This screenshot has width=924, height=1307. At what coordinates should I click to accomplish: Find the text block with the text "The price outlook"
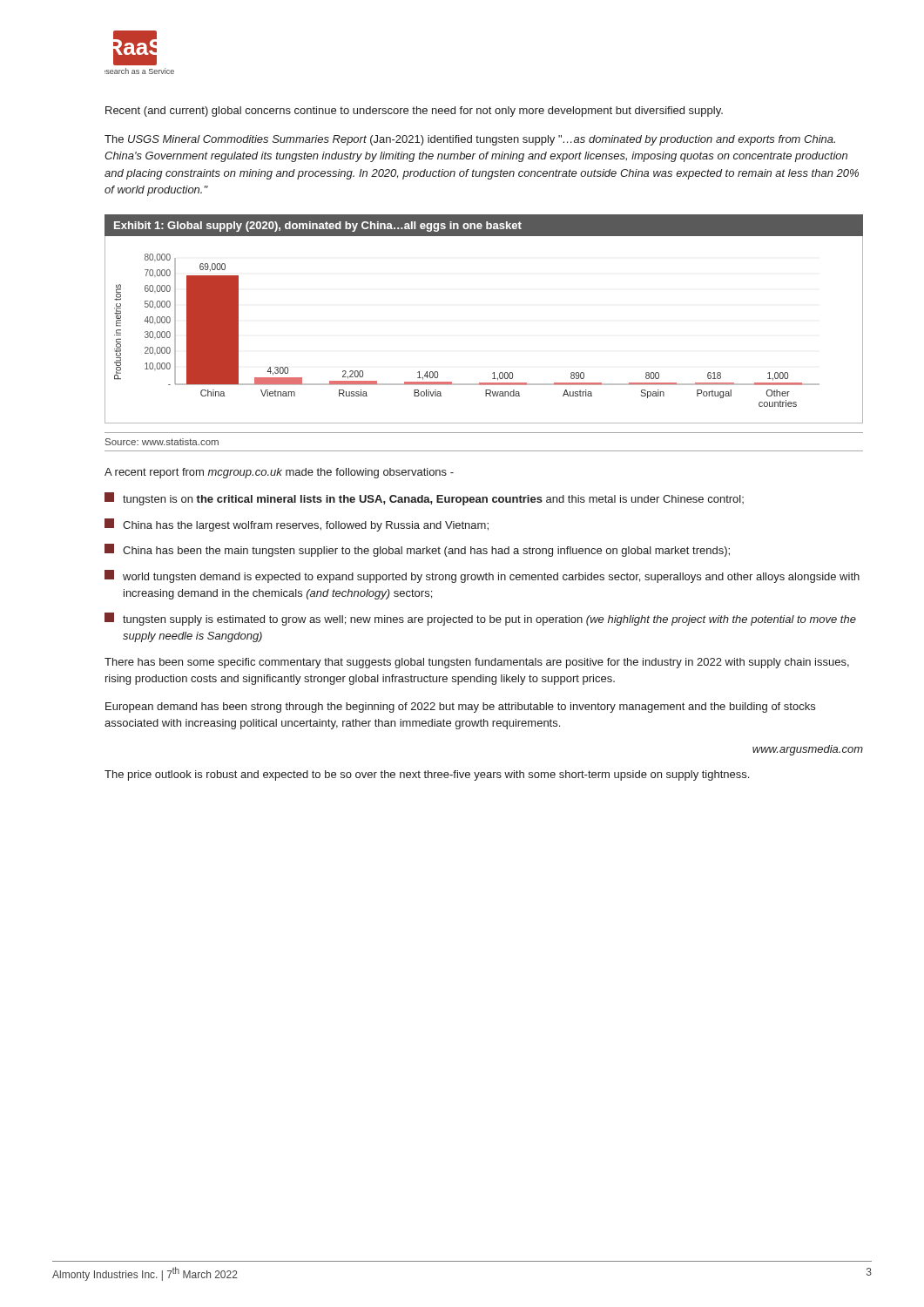point(484,774)
